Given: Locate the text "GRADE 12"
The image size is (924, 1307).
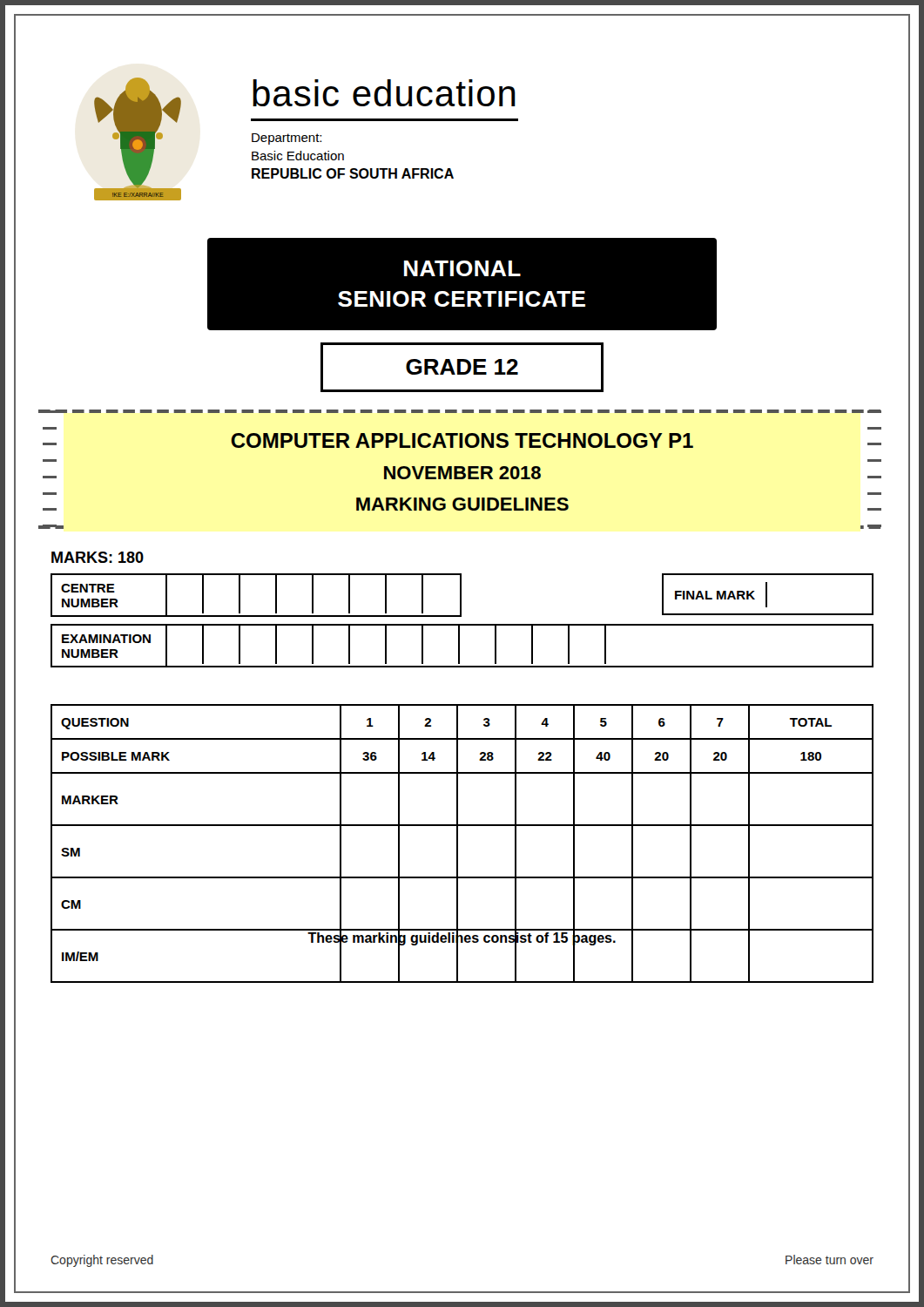Looking at the screenshot, I should (462, 367).
